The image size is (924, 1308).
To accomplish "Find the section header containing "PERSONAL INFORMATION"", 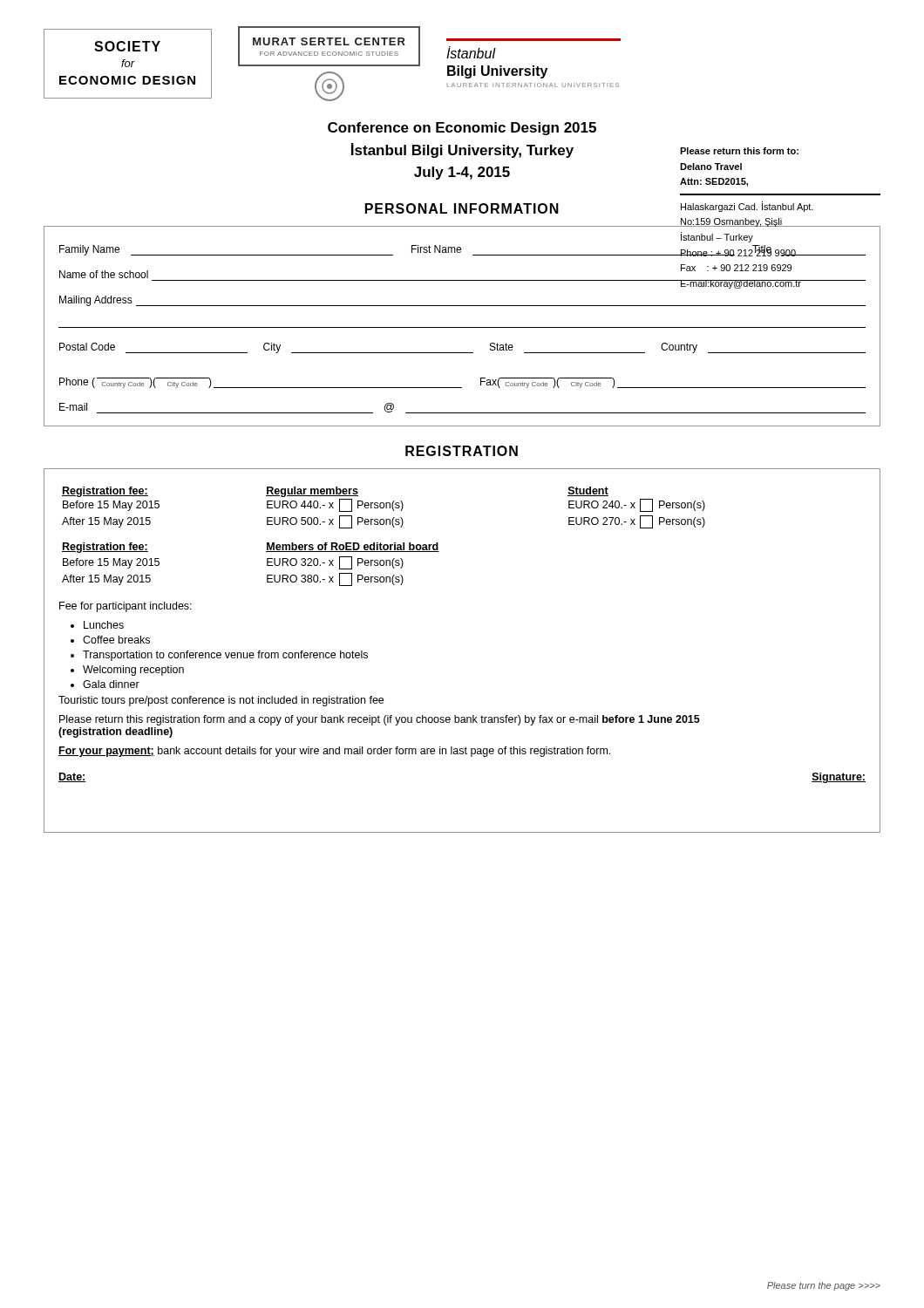I will [x=462, y=208].
